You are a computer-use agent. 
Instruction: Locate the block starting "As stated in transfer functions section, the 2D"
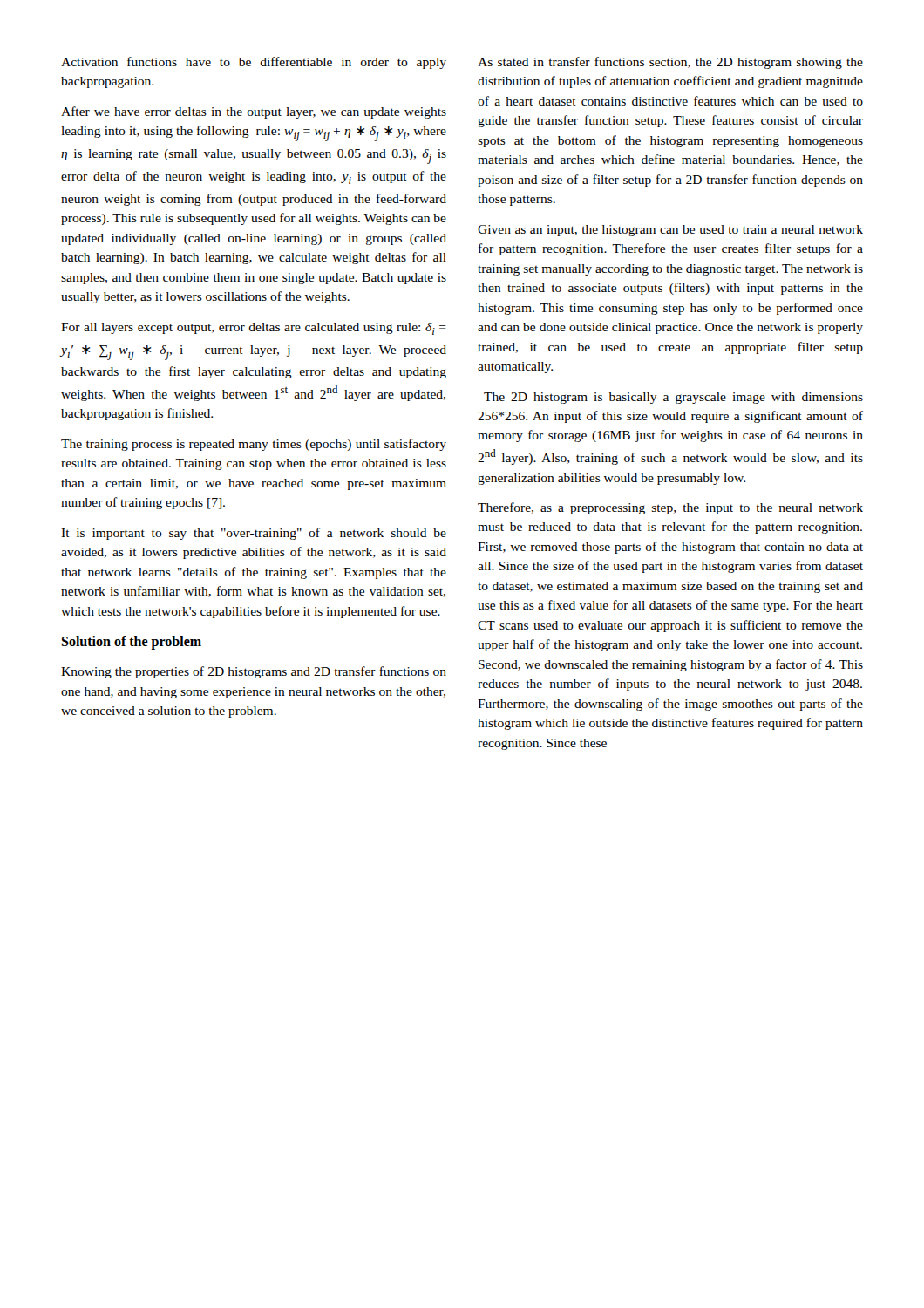pos(670,131)
